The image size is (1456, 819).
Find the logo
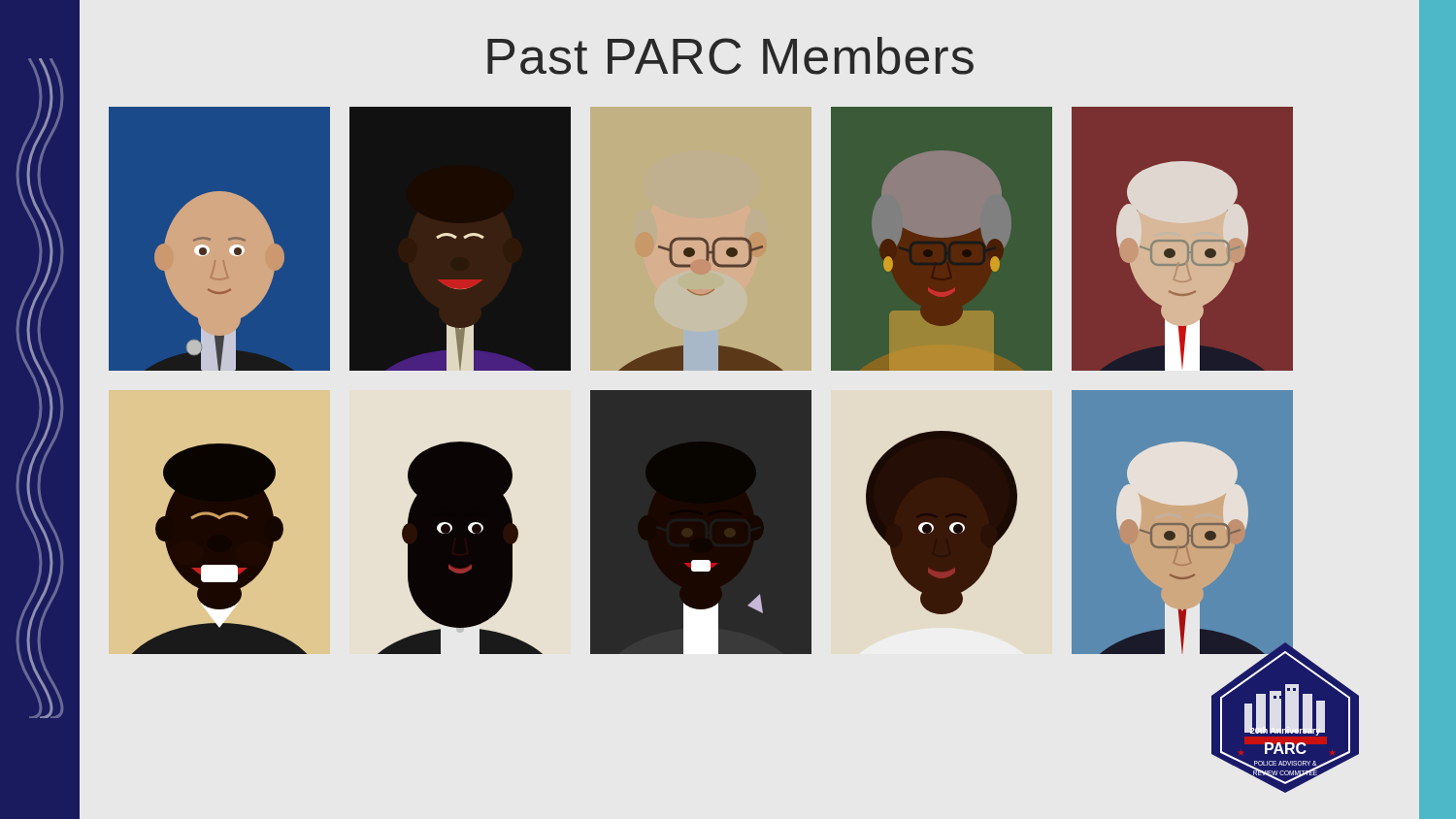[1286, 718]
